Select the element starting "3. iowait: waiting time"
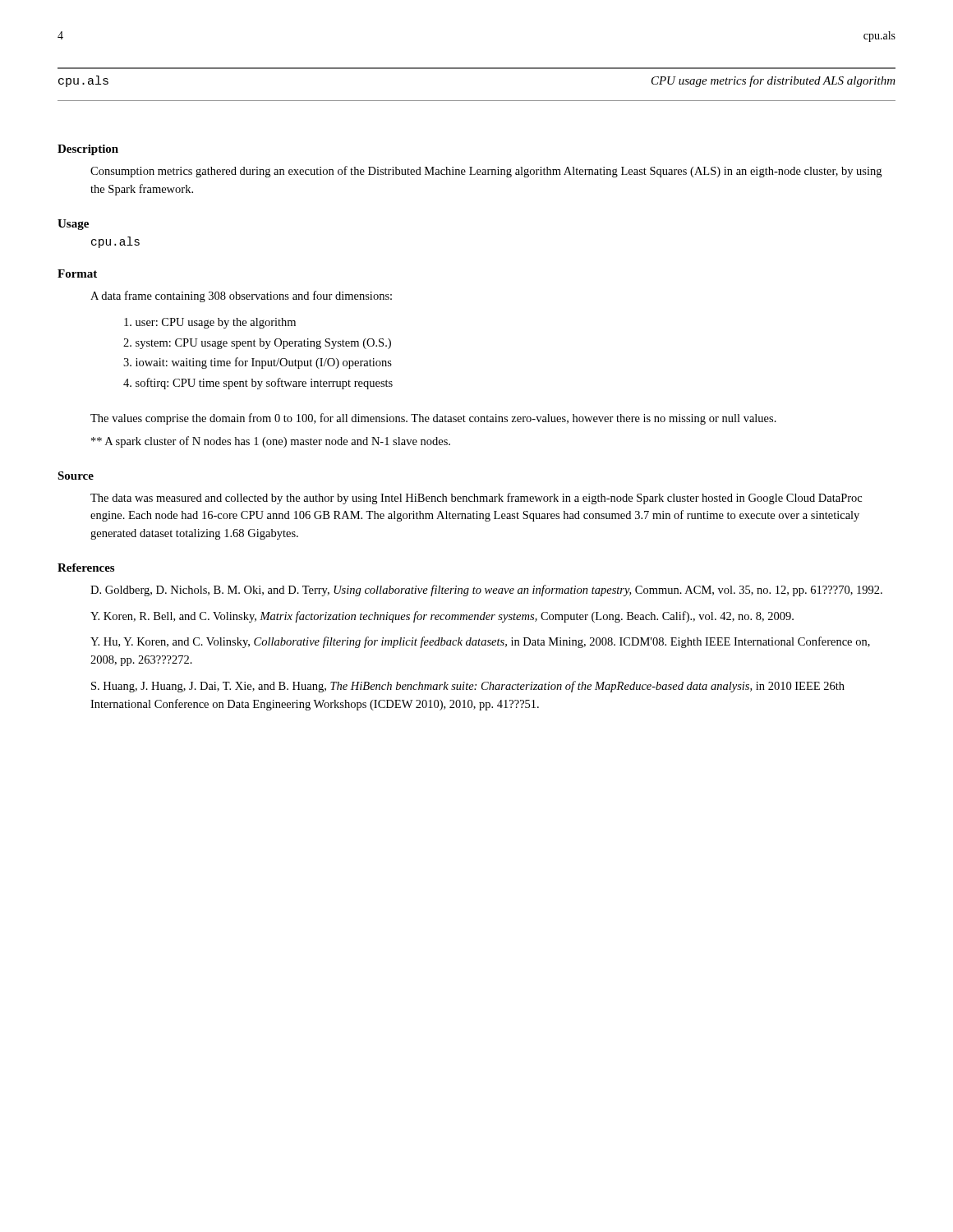953x1232 pixels. (258, 362)
